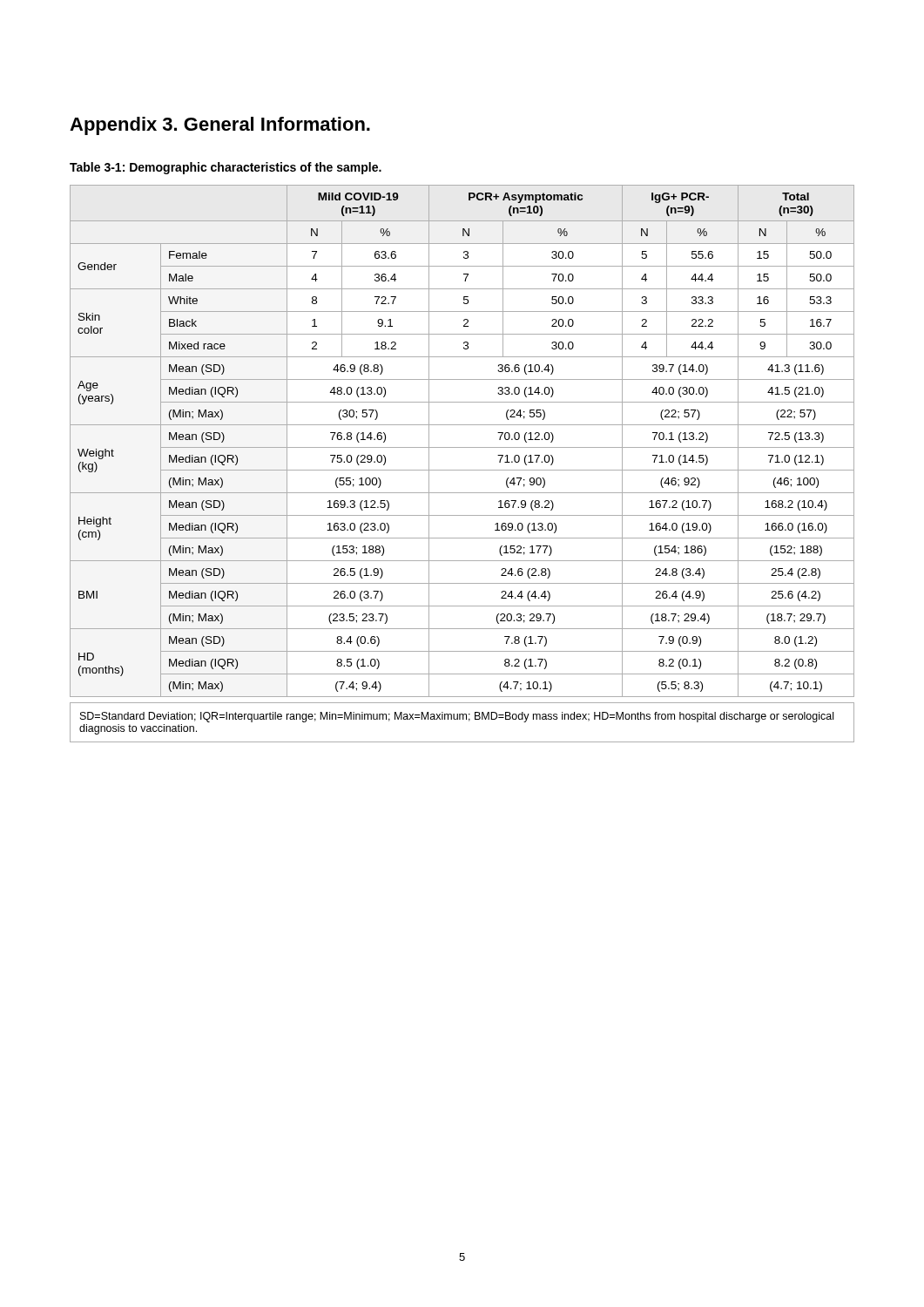
Task: Find the footnote with the text "SD=Standard Deviation; IQR=Interquartile range; Min=Minimum;"
Action: click(457, 722)
